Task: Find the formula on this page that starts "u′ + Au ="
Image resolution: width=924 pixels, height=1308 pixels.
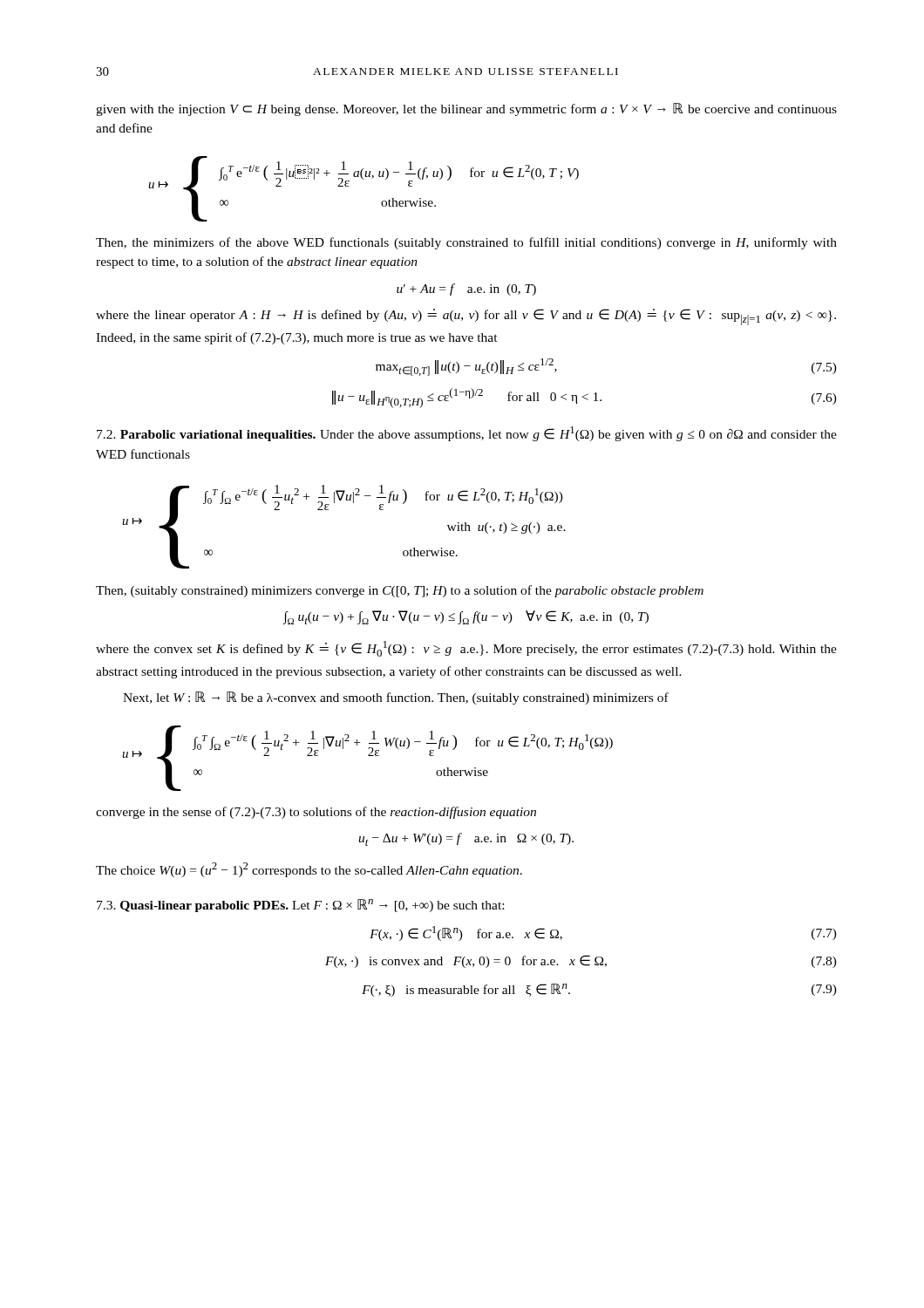Action: (466, 289)
